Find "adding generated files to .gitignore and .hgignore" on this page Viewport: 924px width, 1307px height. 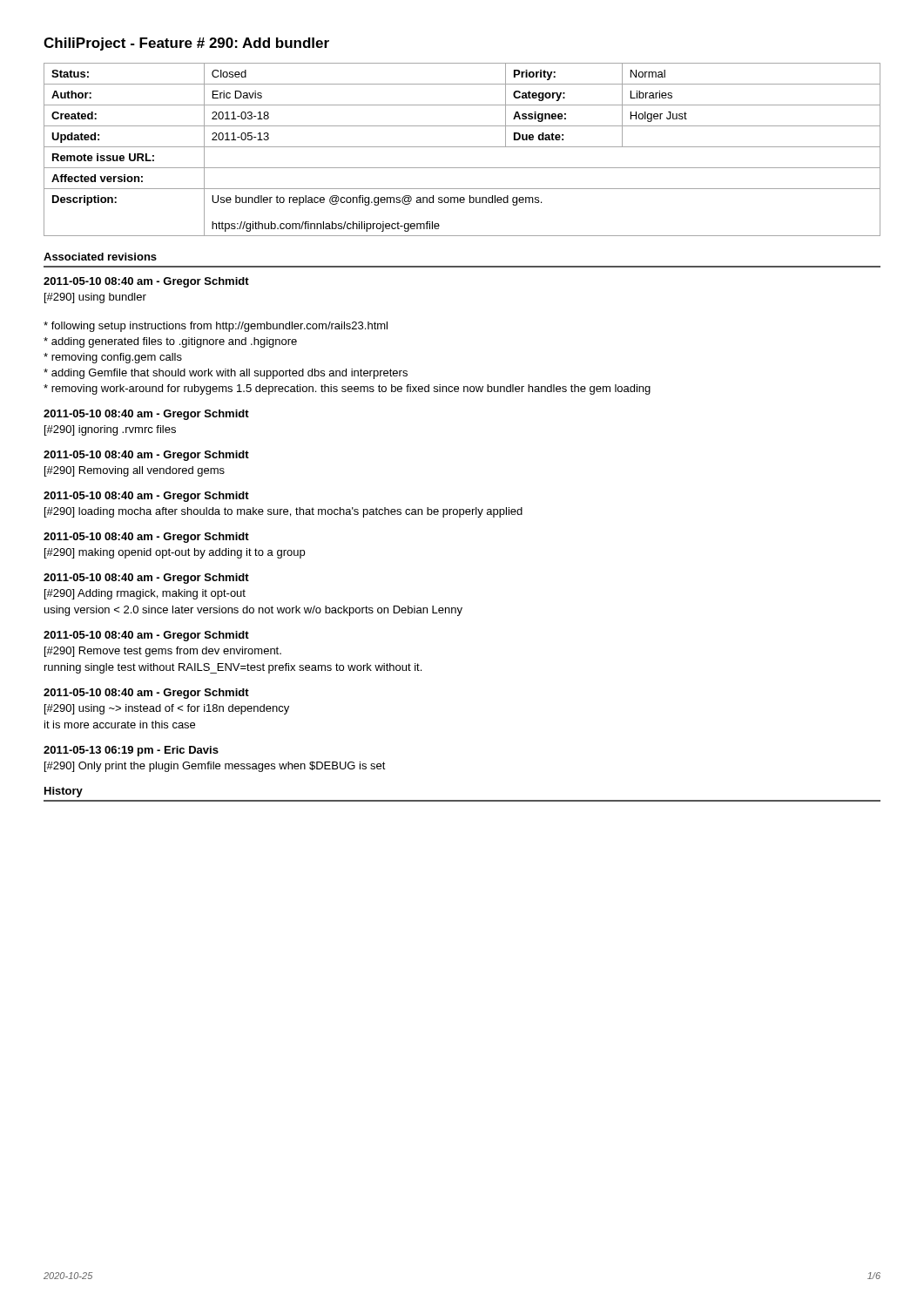pyautogui.click(x=170, y=341)
